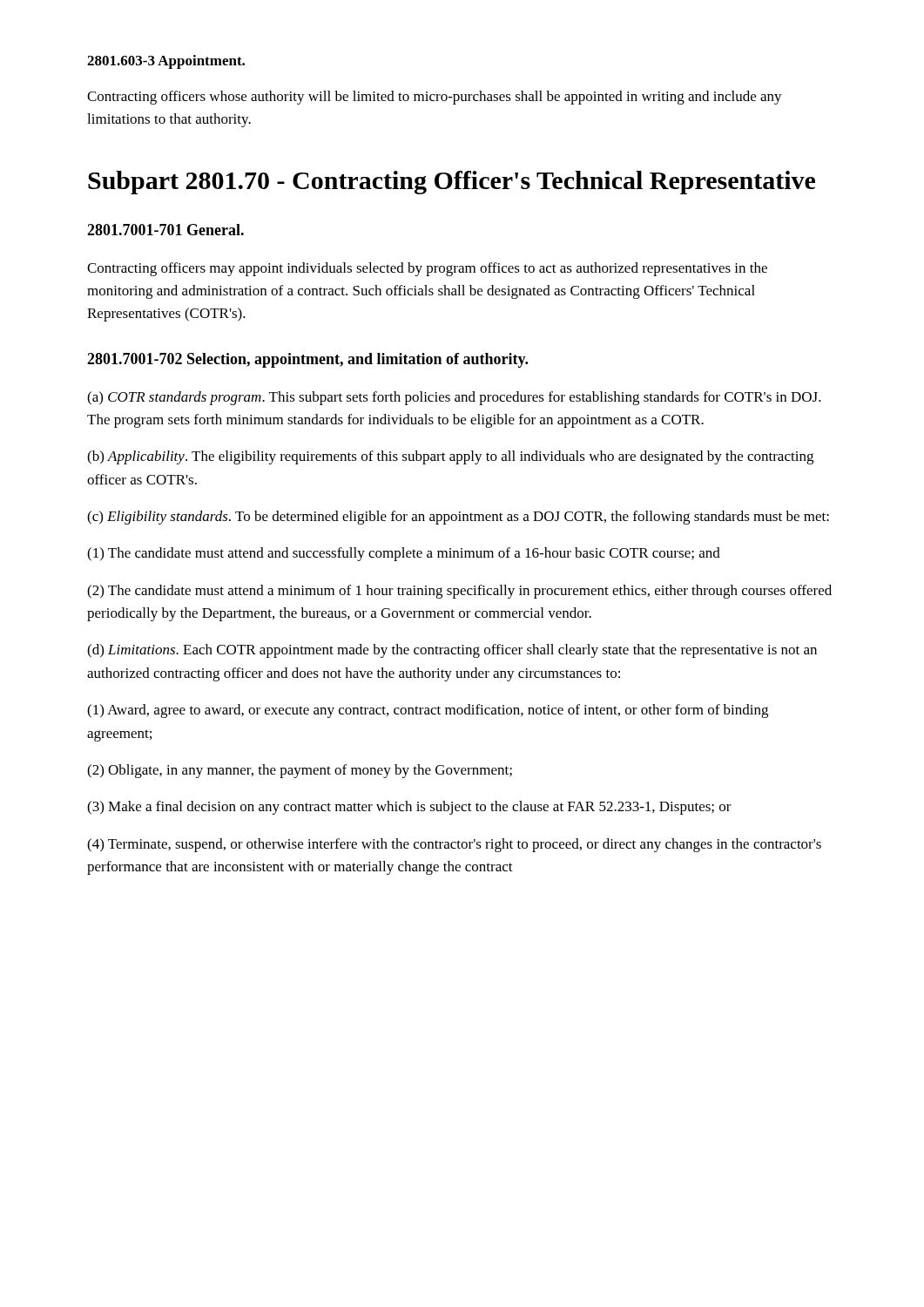Viewport: 924px width, 1307px height.
Task: Select the text block starting "(4) Terminate, suspend, or otherwise interfere with the"
Action: coord(454,855)
